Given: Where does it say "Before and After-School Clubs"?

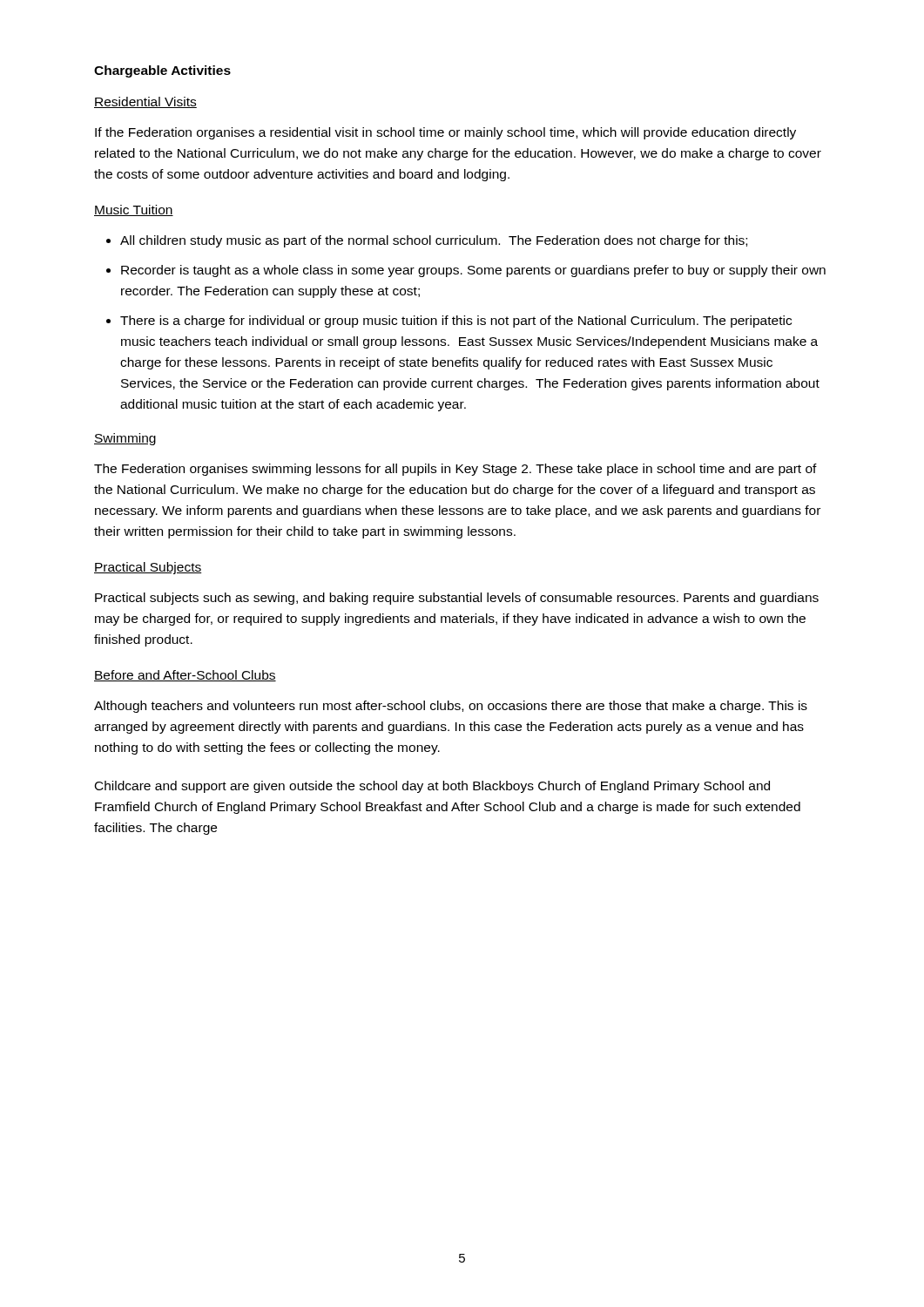Looking at the screenshot, I should pos(185,675).
